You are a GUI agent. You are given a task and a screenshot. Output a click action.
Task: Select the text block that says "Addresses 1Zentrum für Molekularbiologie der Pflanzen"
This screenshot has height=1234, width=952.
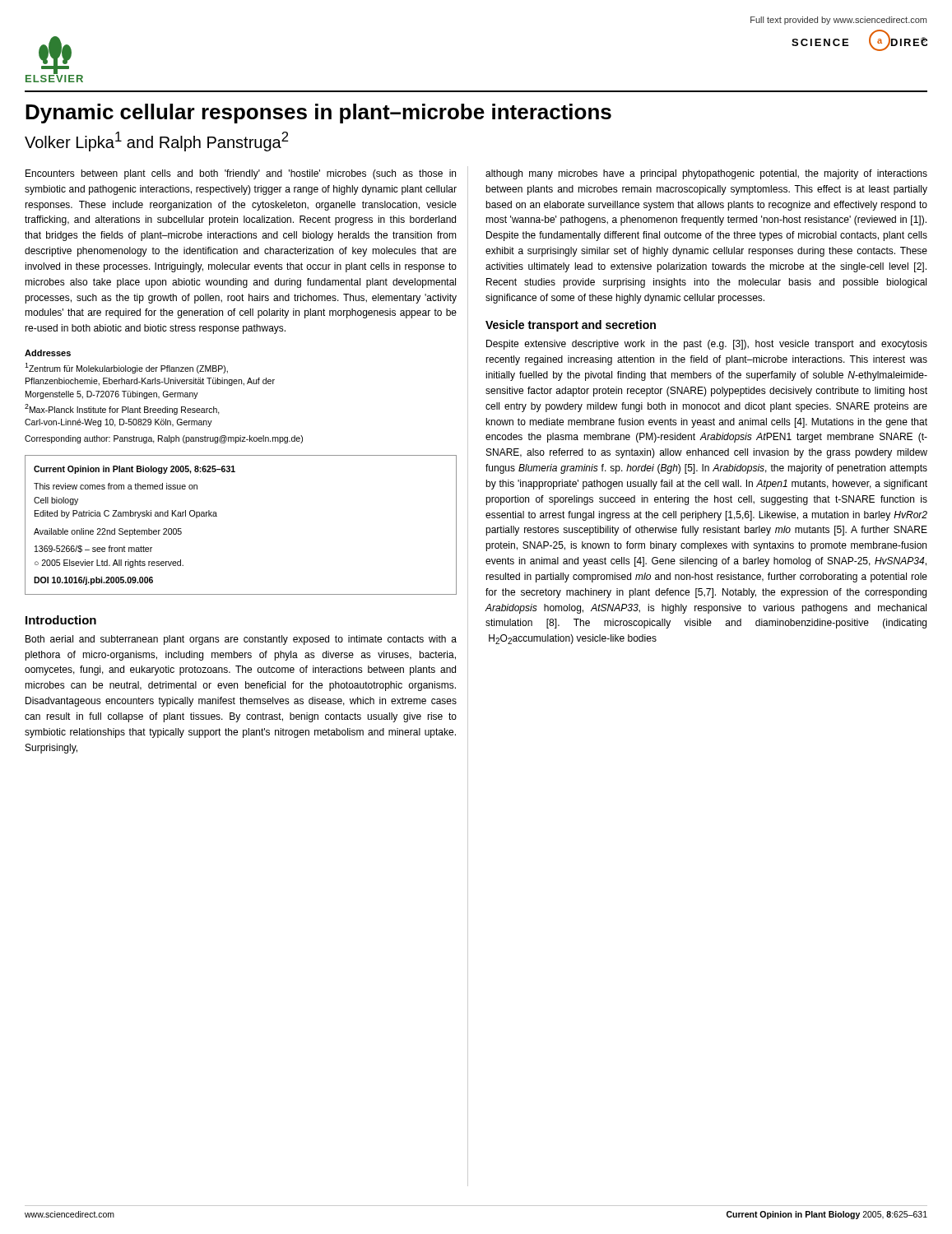click(x=241, y=396)
